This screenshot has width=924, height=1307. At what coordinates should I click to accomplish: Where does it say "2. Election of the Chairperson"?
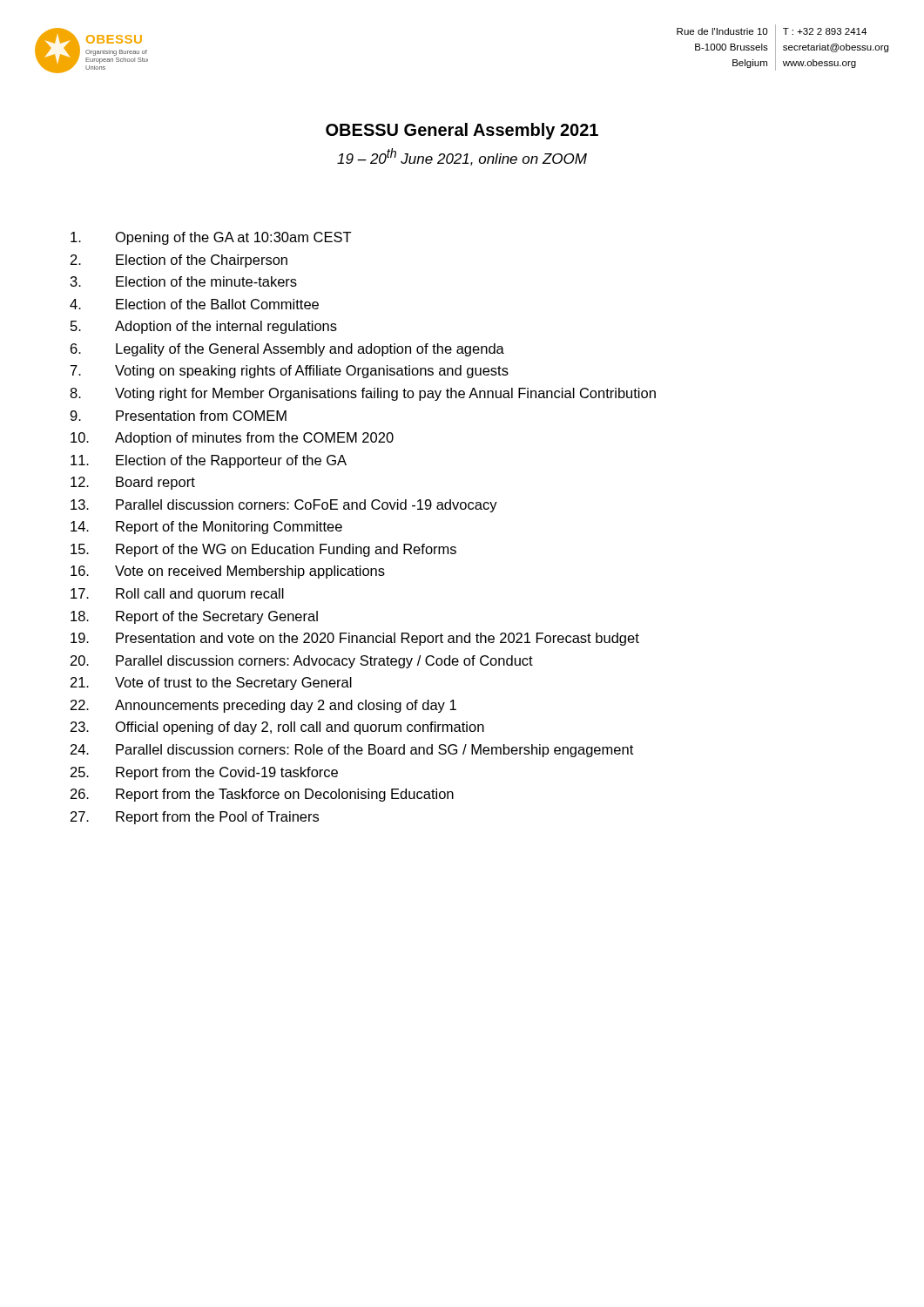pos(179,261)
